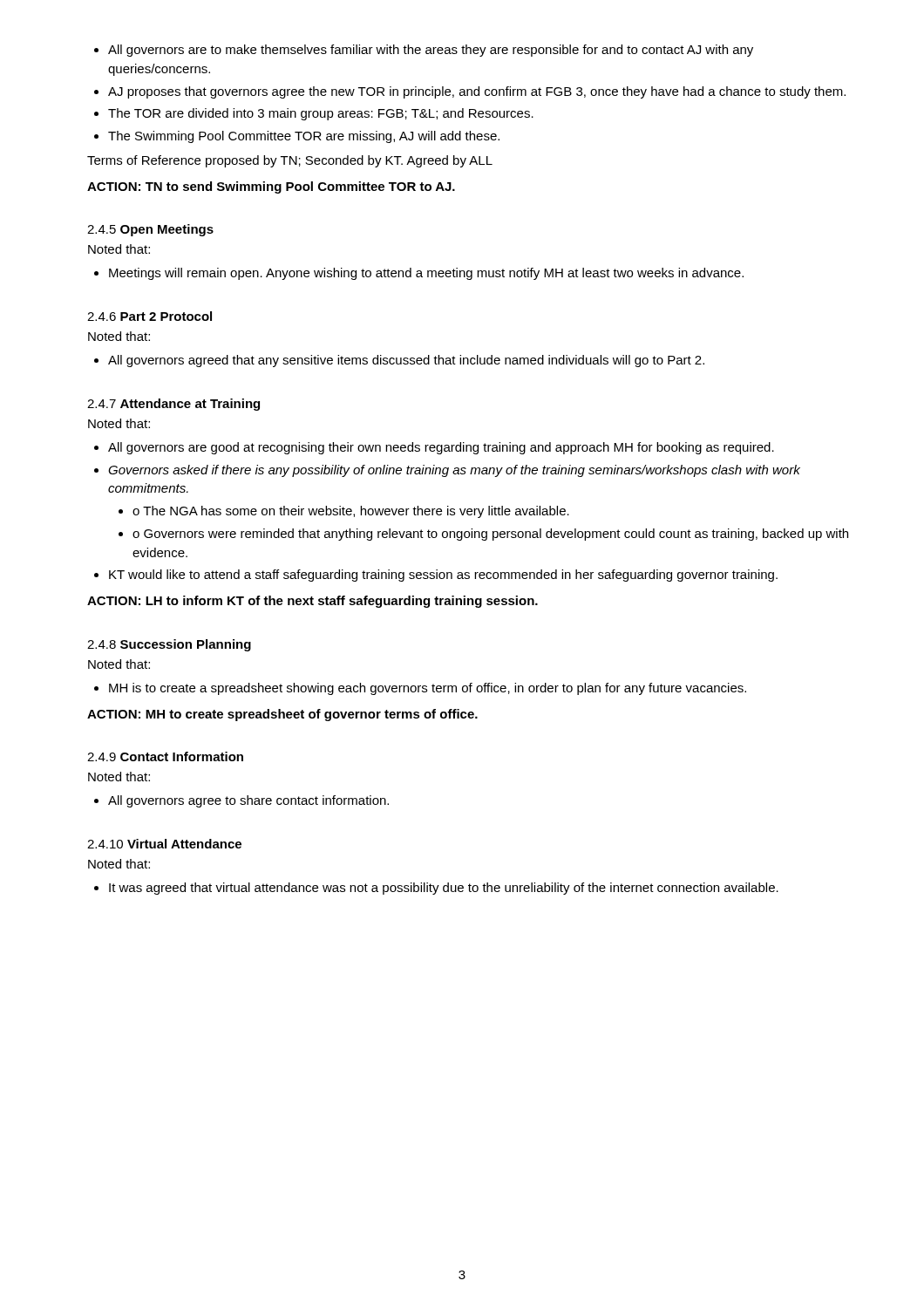Viewport: 924px width, 1308px height.
Task: Select the section header that says "2.4.10 Virtual Attendance"
Action: (165, 844)
